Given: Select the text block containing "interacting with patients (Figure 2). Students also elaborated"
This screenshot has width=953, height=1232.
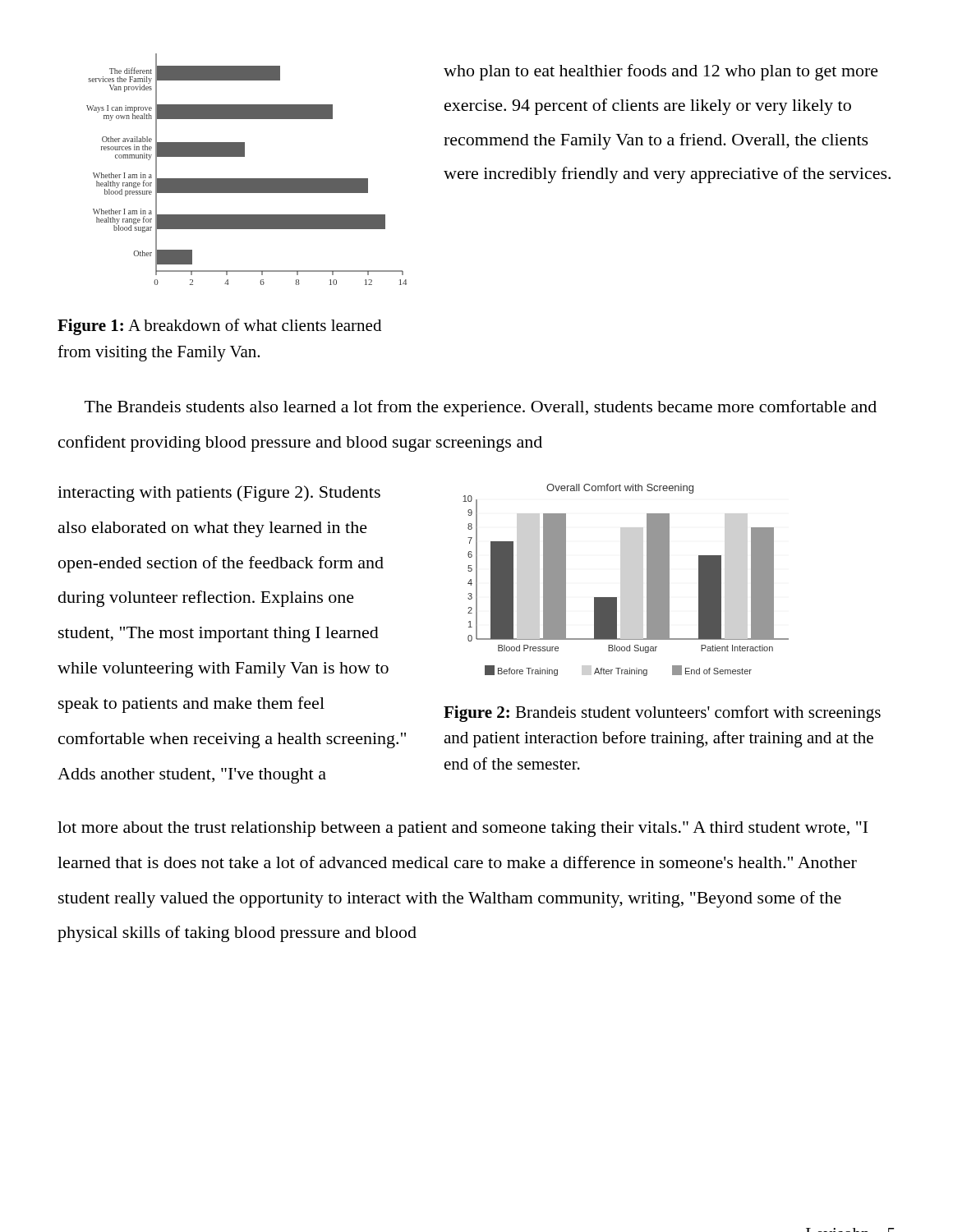Looking at the screenshot, I should click(232, 632).
